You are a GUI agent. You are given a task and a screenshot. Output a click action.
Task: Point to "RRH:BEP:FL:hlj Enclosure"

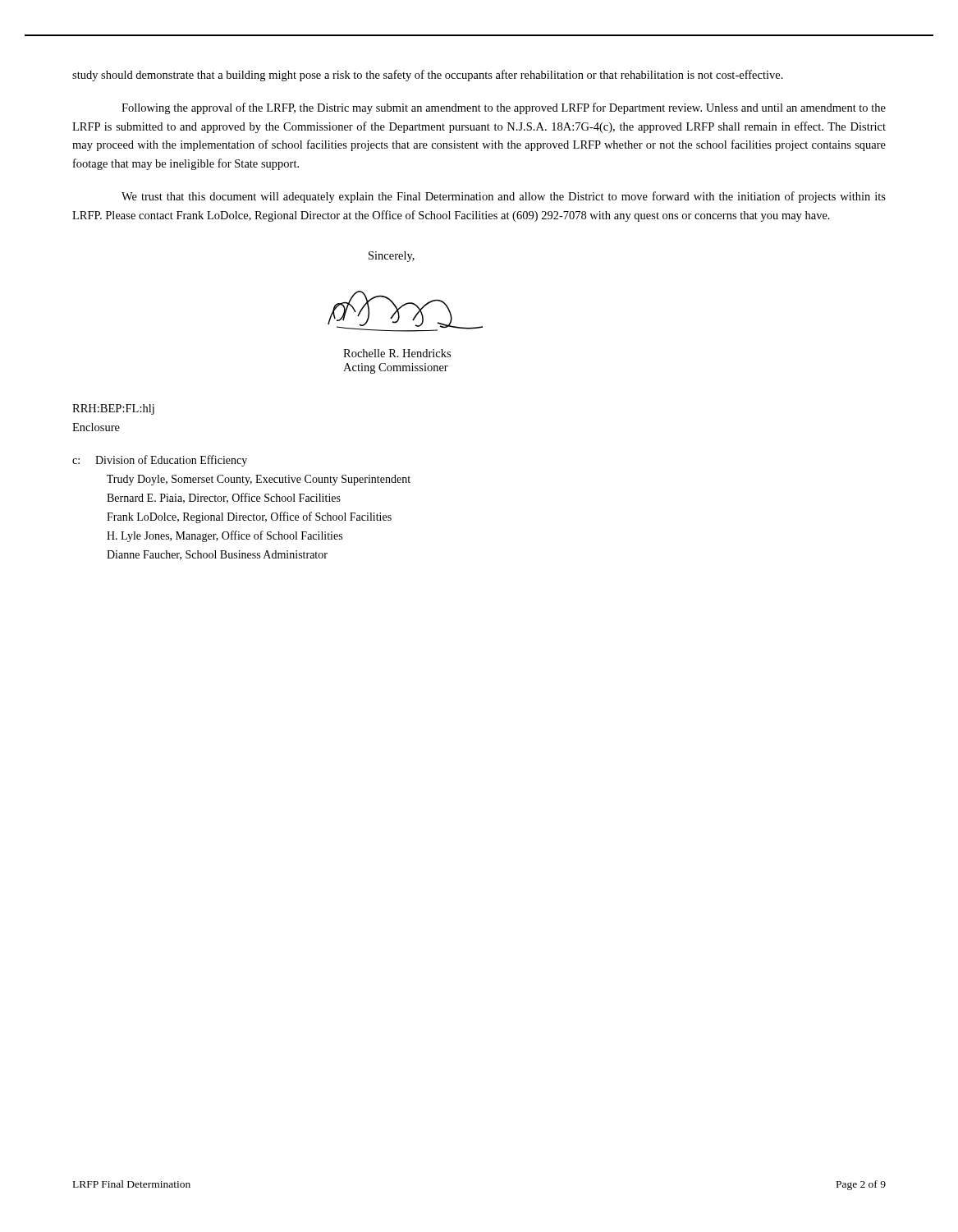click(x=114, y=418)
